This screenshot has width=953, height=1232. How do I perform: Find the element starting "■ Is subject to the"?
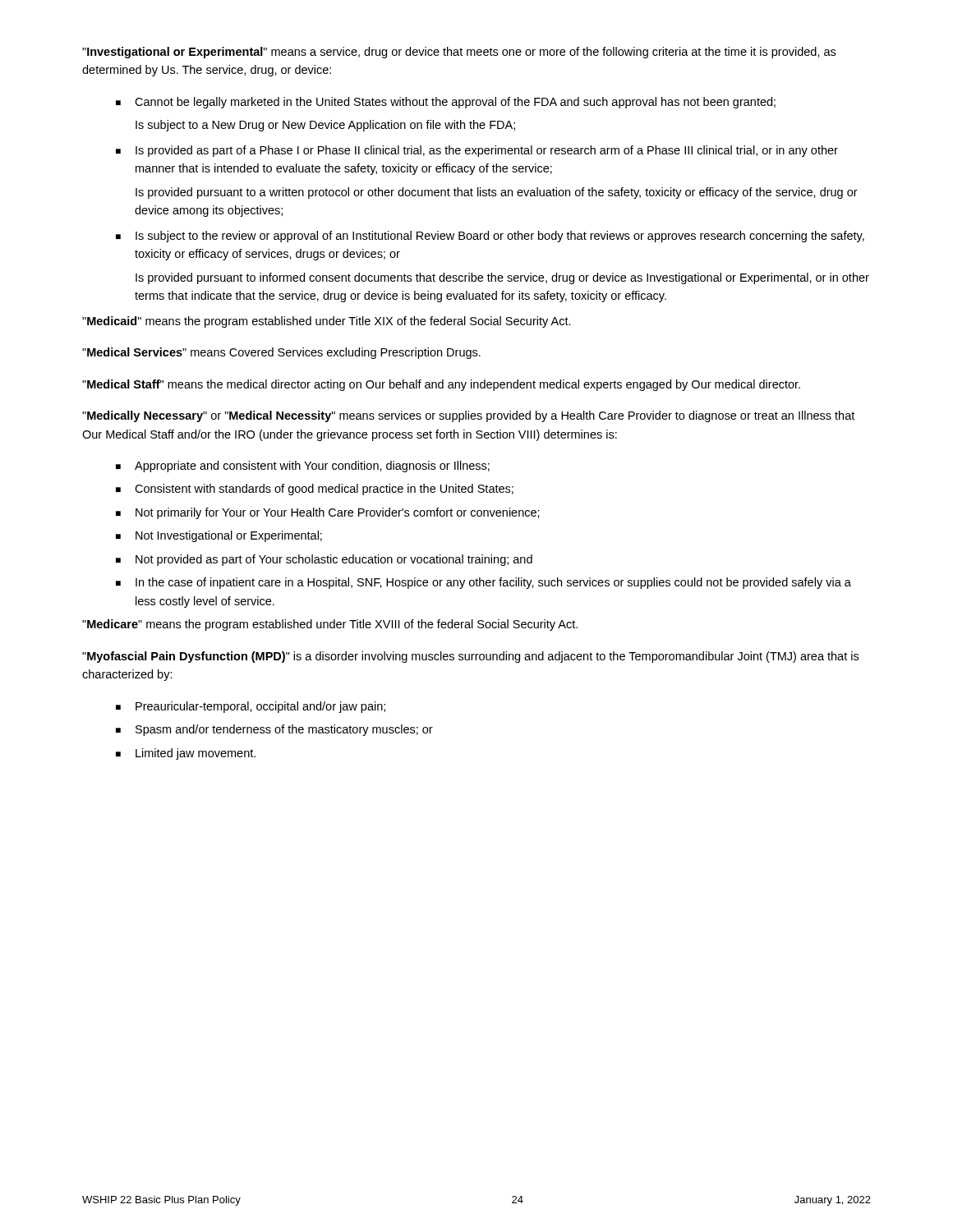coord(493,245)
